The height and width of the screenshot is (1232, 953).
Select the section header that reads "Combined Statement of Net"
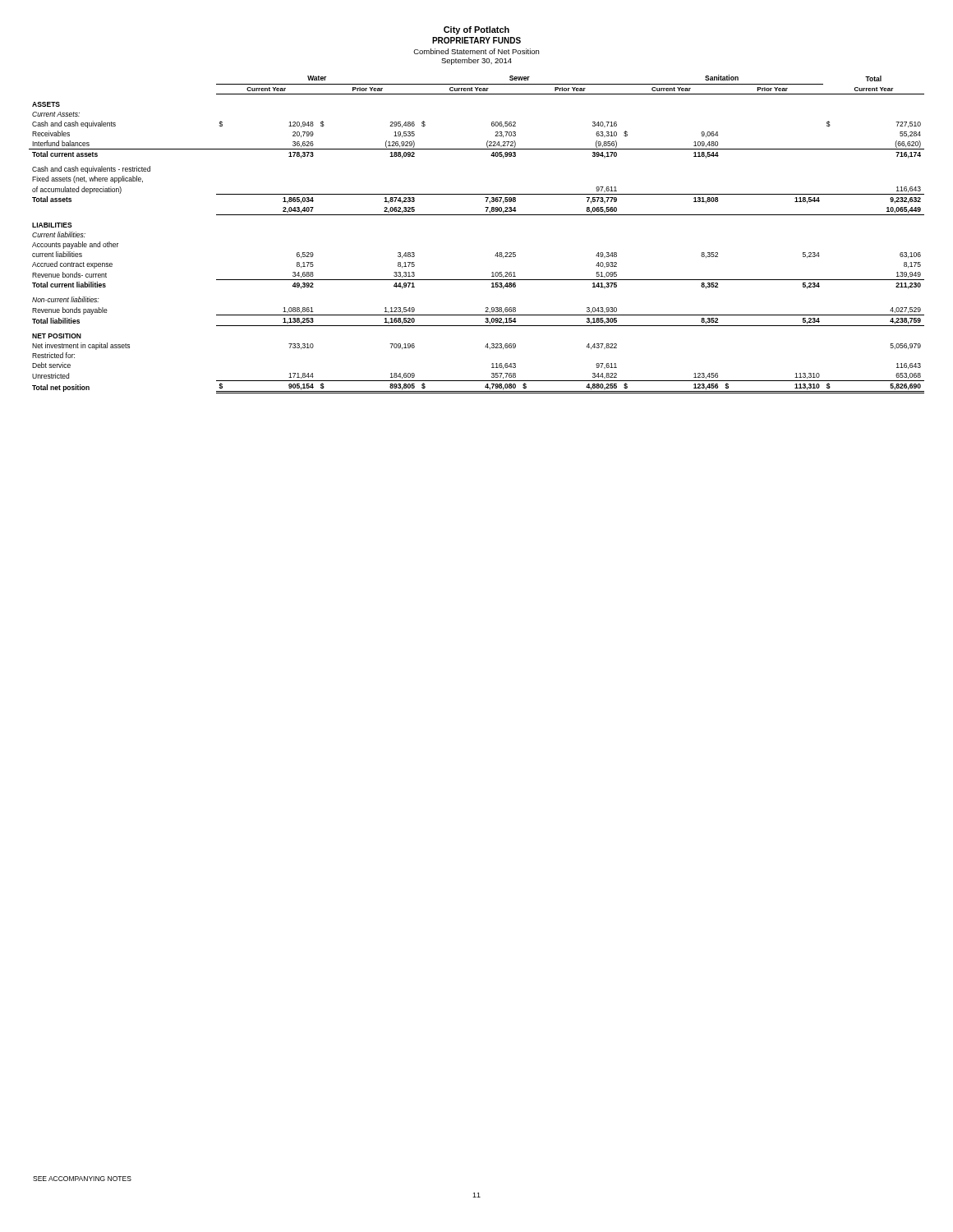[x=476, y=56]
